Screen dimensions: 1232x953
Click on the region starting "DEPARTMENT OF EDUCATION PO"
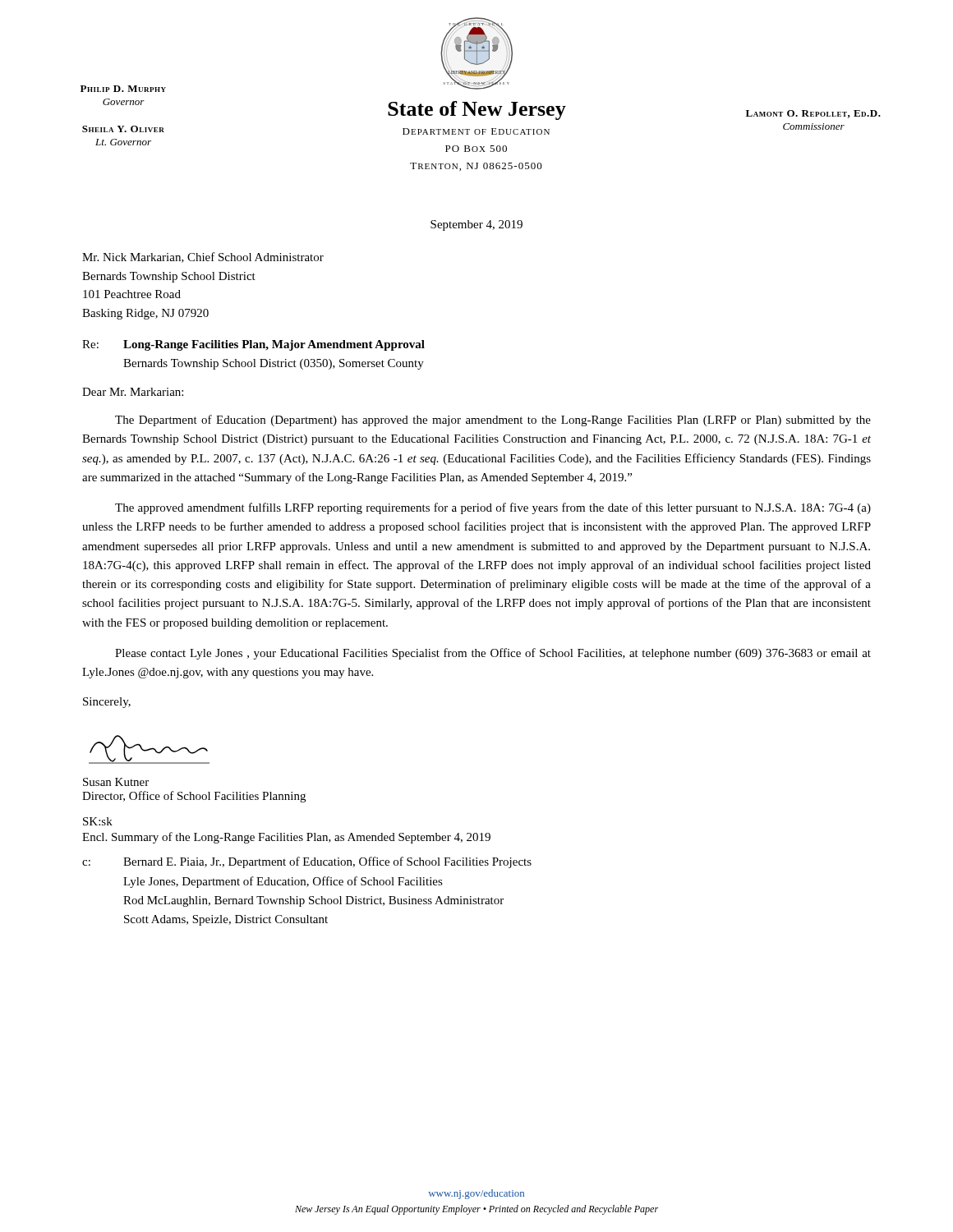tap(476, 148)
